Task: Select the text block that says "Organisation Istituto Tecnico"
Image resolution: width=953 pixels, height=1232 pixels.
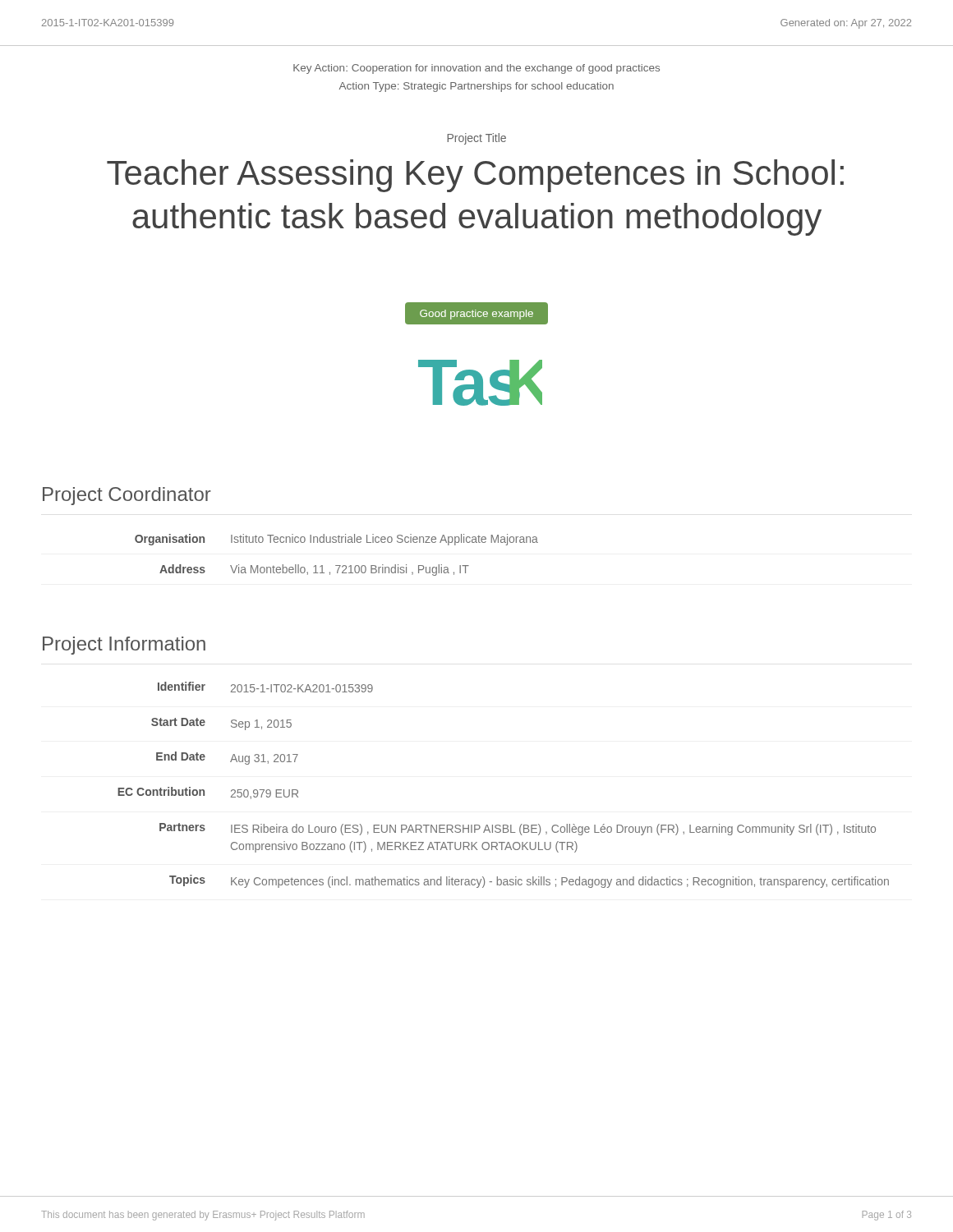Action: [476, 539]
